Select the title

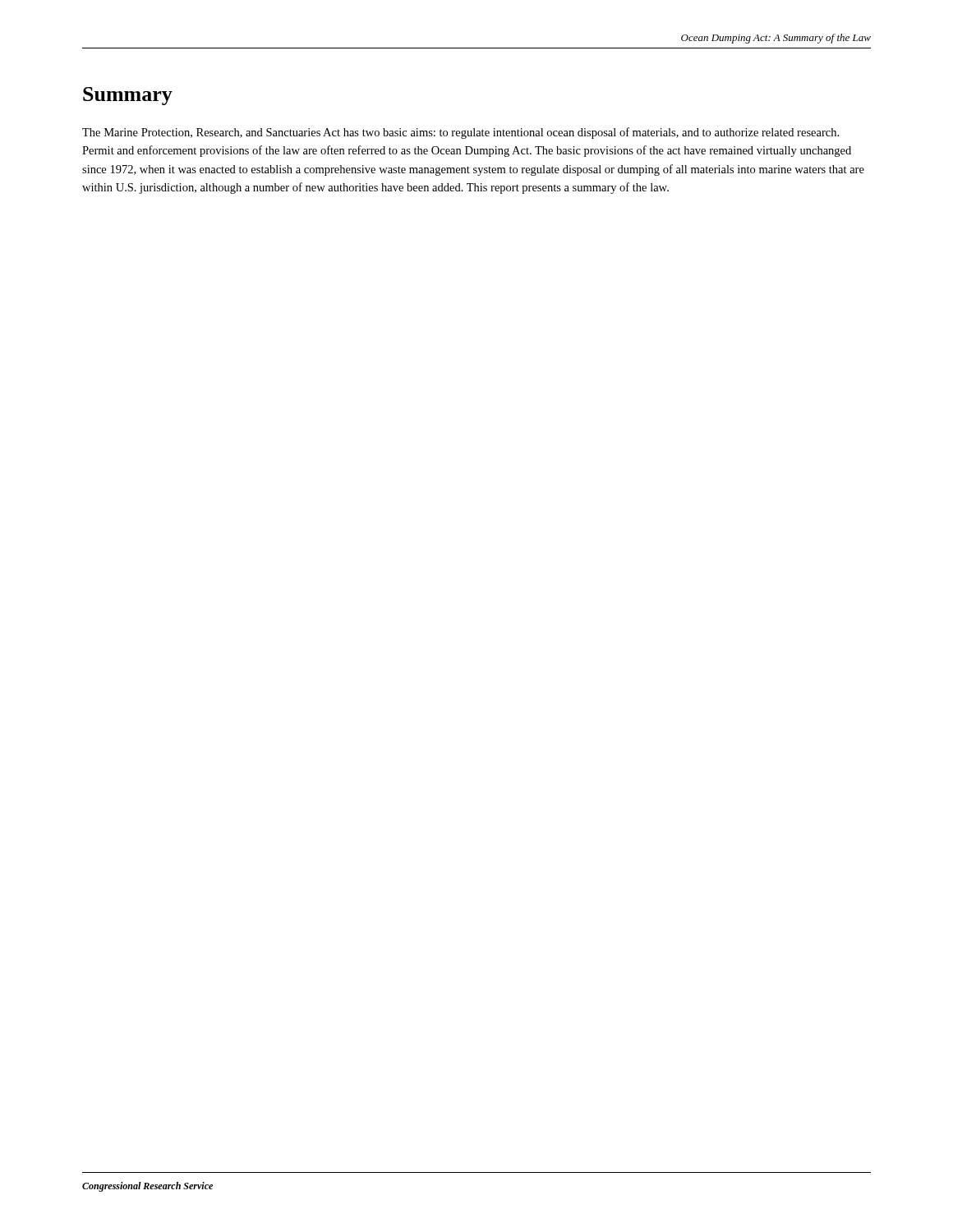click(x=127, y=94)
